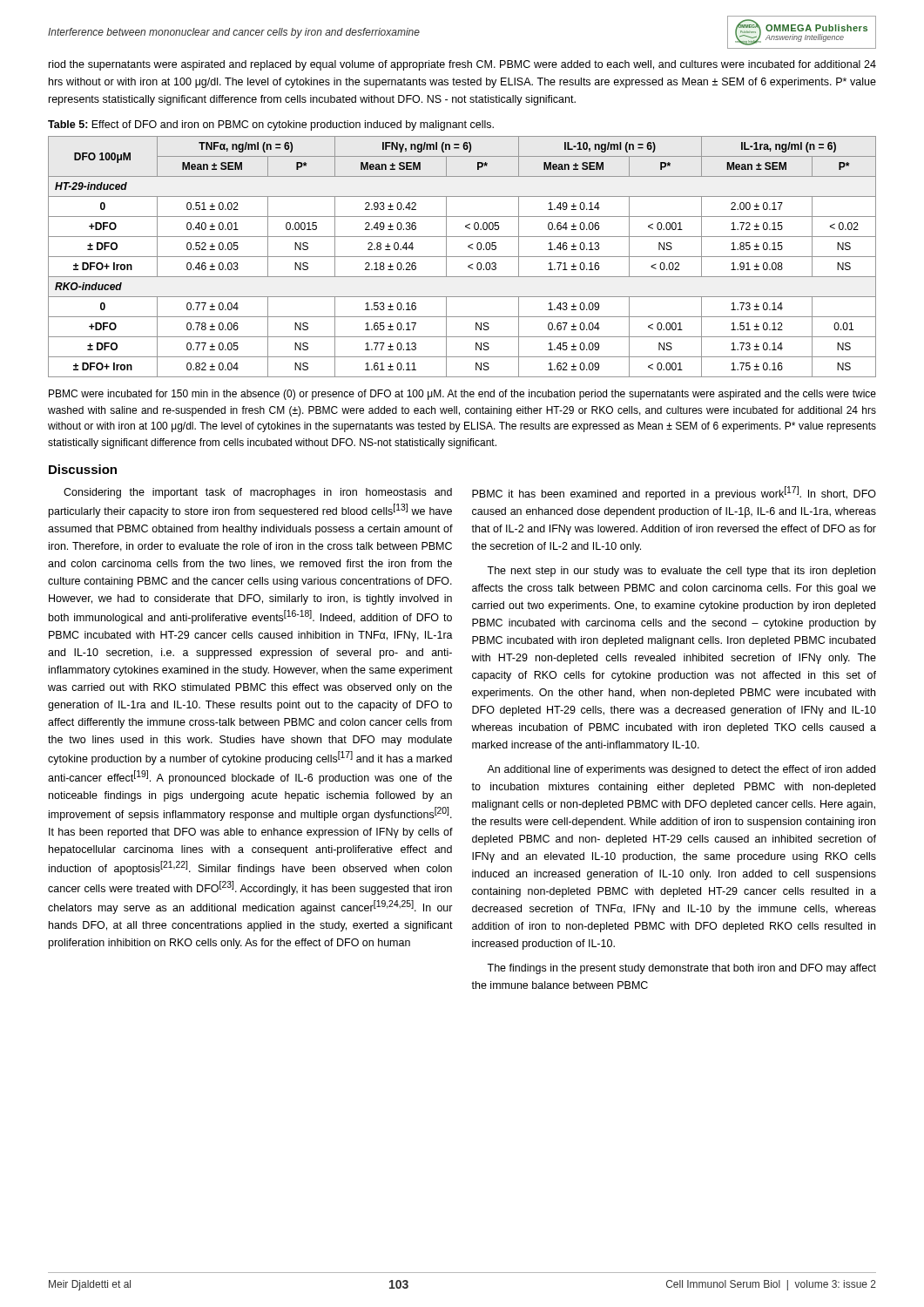Click the passage that begins "Considering the important"
The width and height of the screenshot is (924, 1307).
coord(250,717)
